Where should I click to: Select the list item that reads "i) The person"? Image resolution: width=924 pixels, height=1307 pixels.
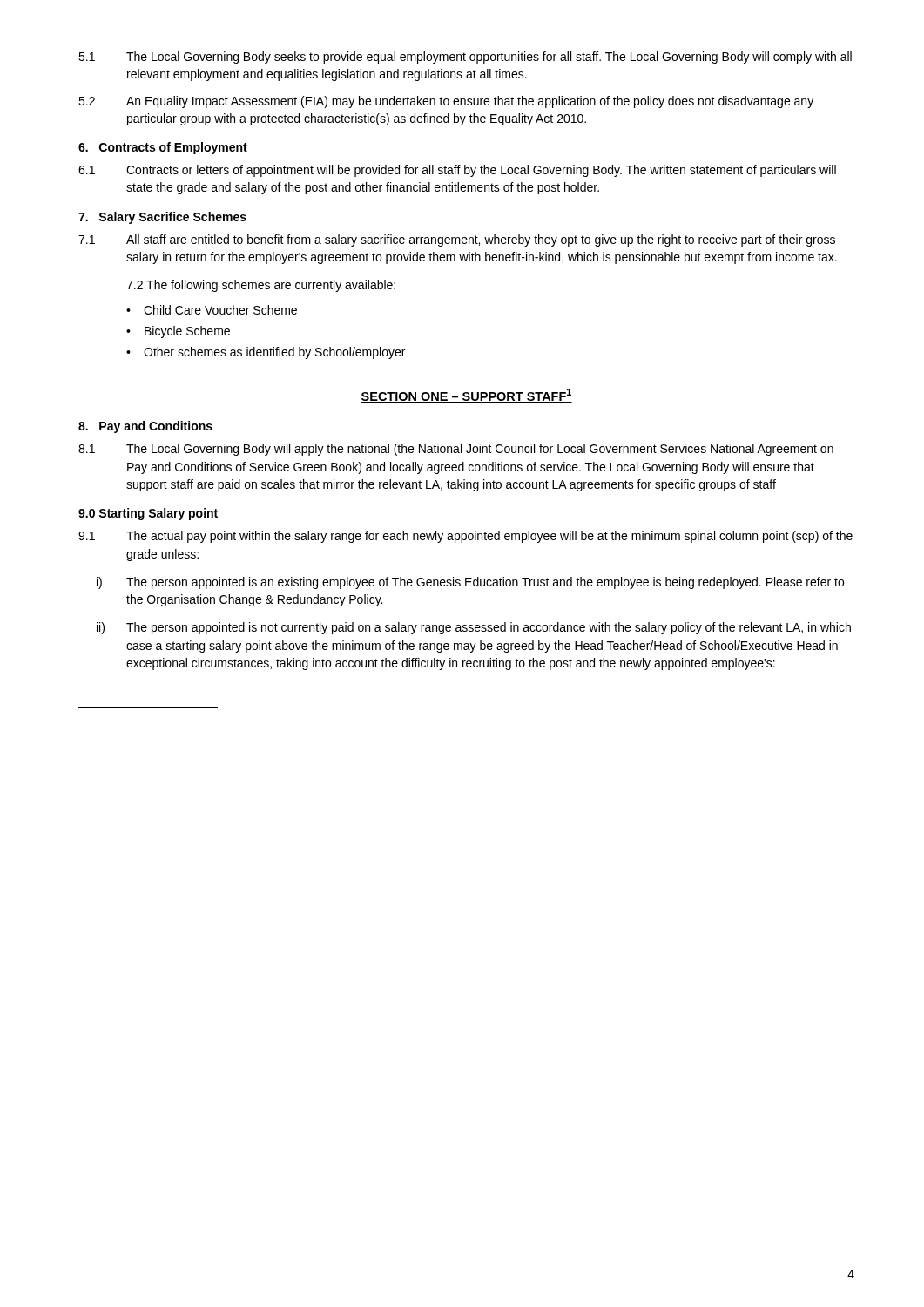(x=475, y=591)
